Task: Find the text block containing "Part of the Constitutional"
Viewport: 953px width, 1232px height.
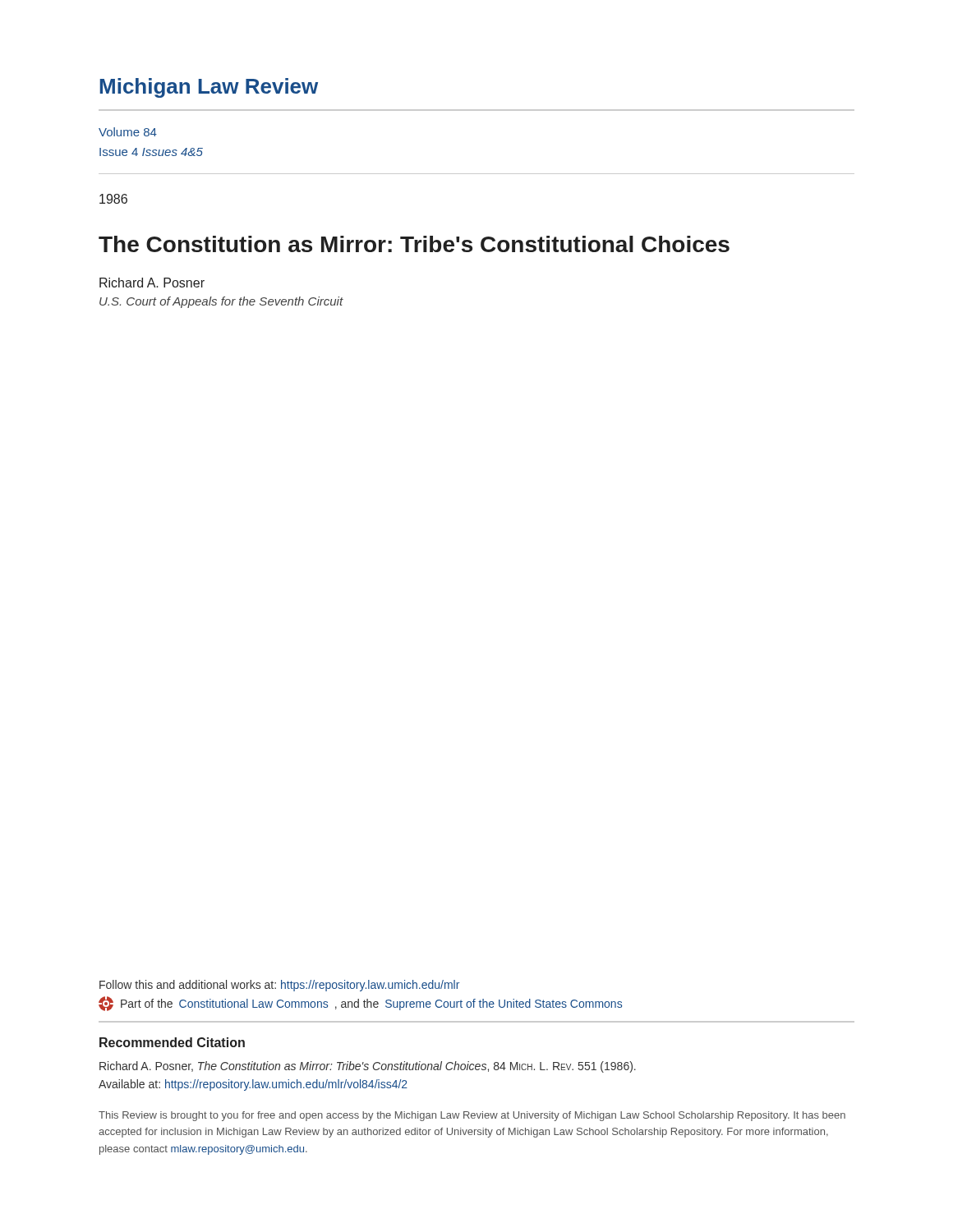Action: [361, 1004]
